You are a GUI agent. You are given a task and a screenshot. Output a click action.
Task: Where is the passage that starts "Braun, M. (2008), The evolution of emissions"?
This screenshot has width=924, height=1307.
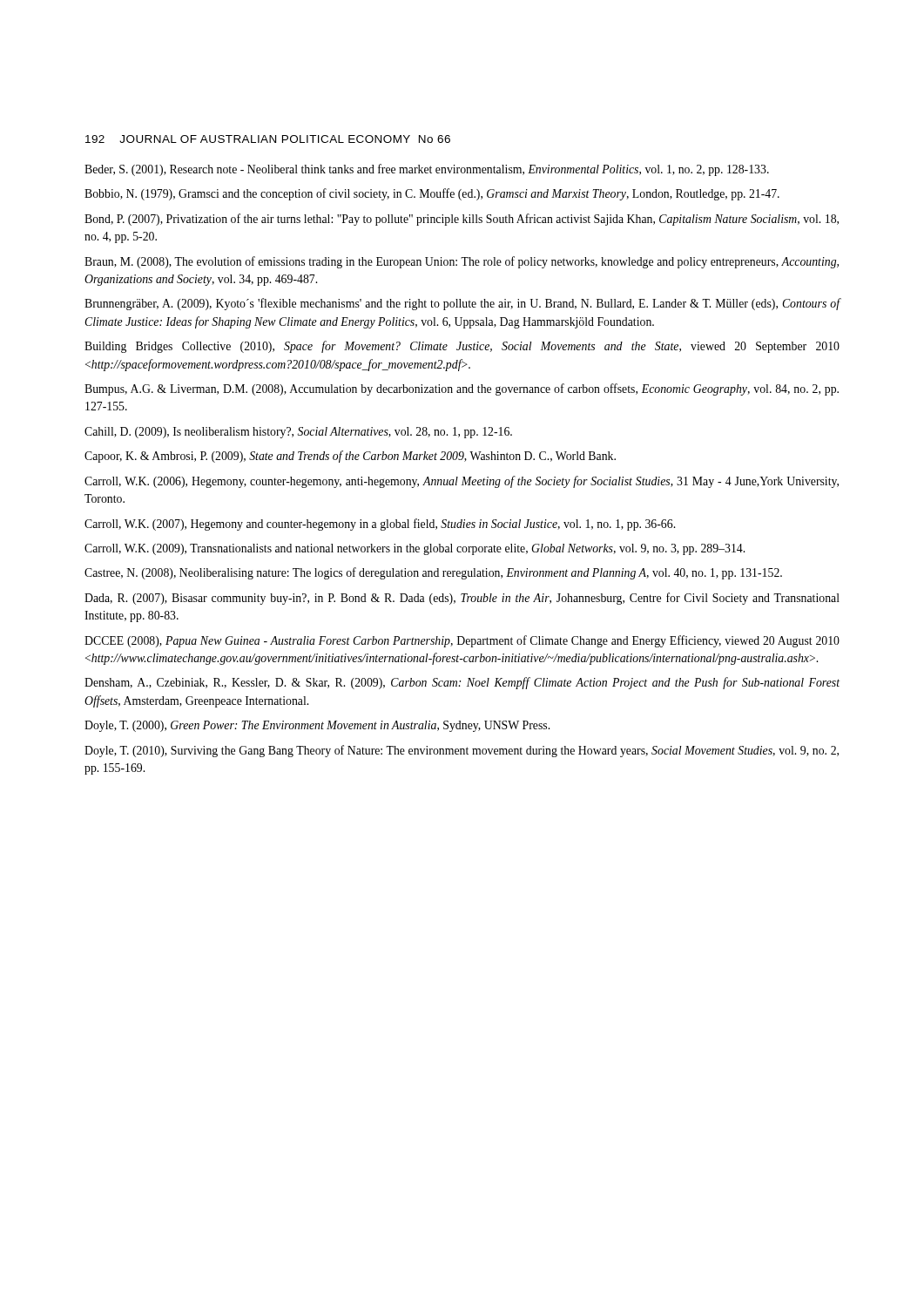(x=462, y=270)
